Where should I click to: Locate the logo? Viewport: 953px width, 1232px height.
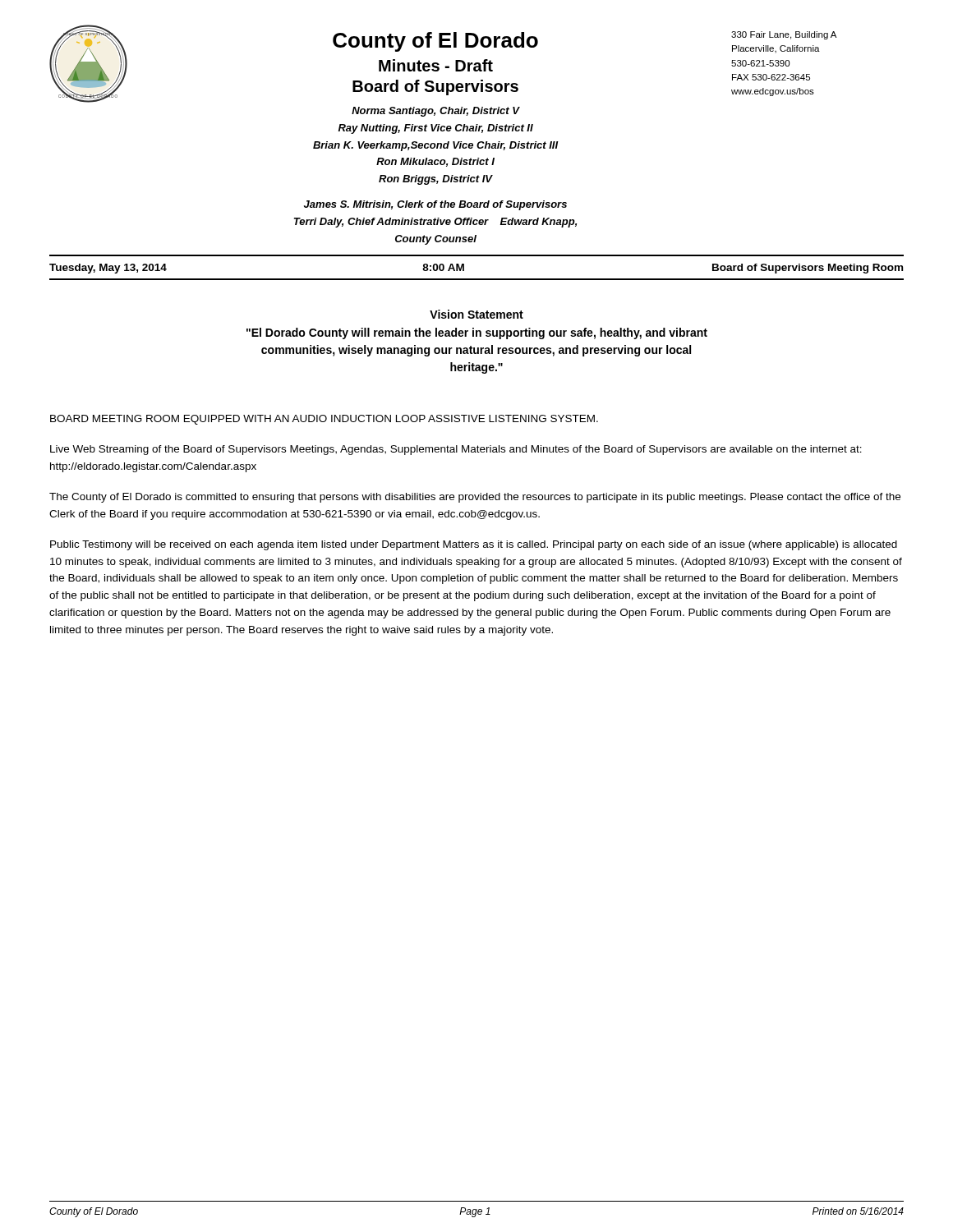point(94,65)
